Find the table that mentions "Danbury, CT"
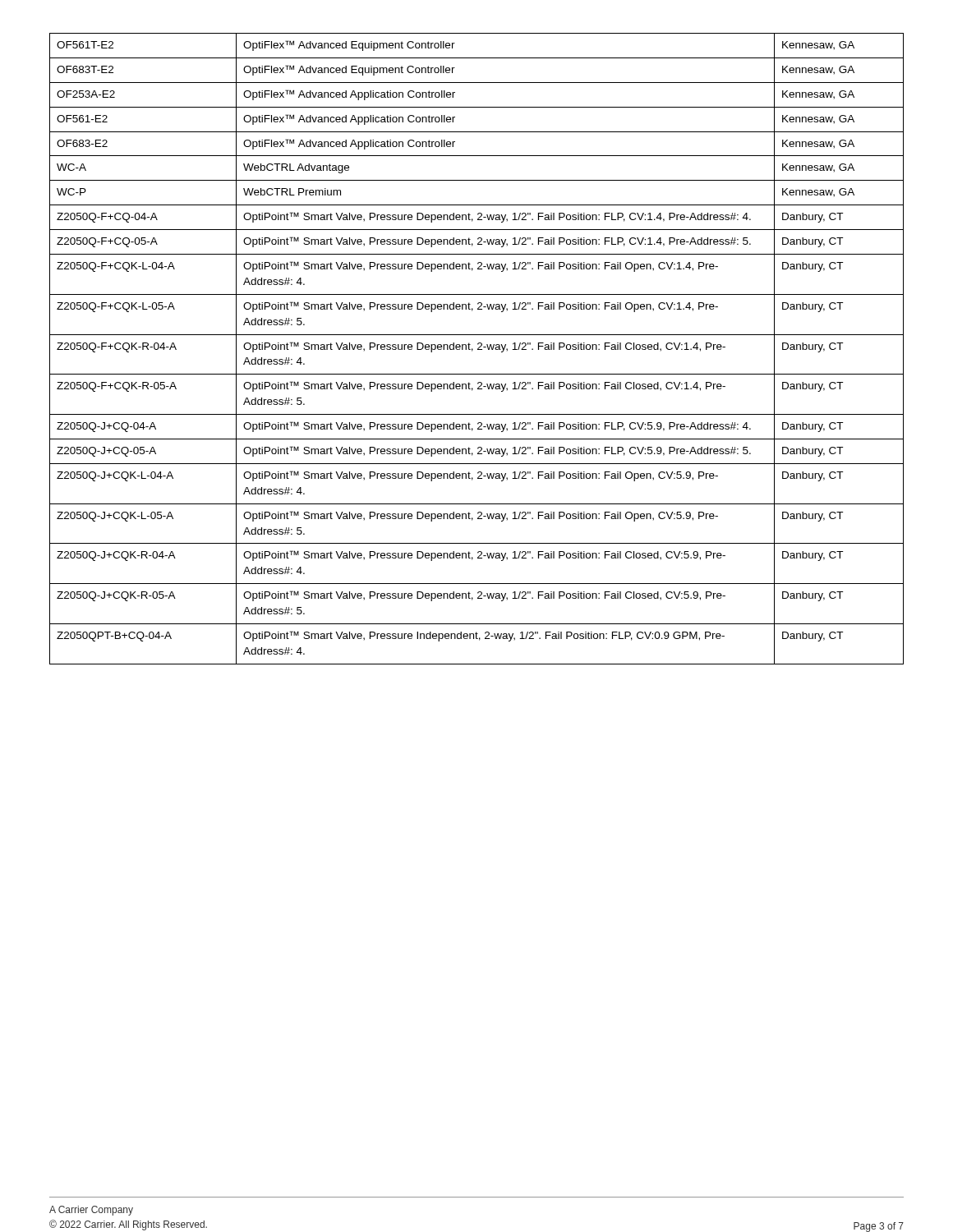 [x=476, y=349]
